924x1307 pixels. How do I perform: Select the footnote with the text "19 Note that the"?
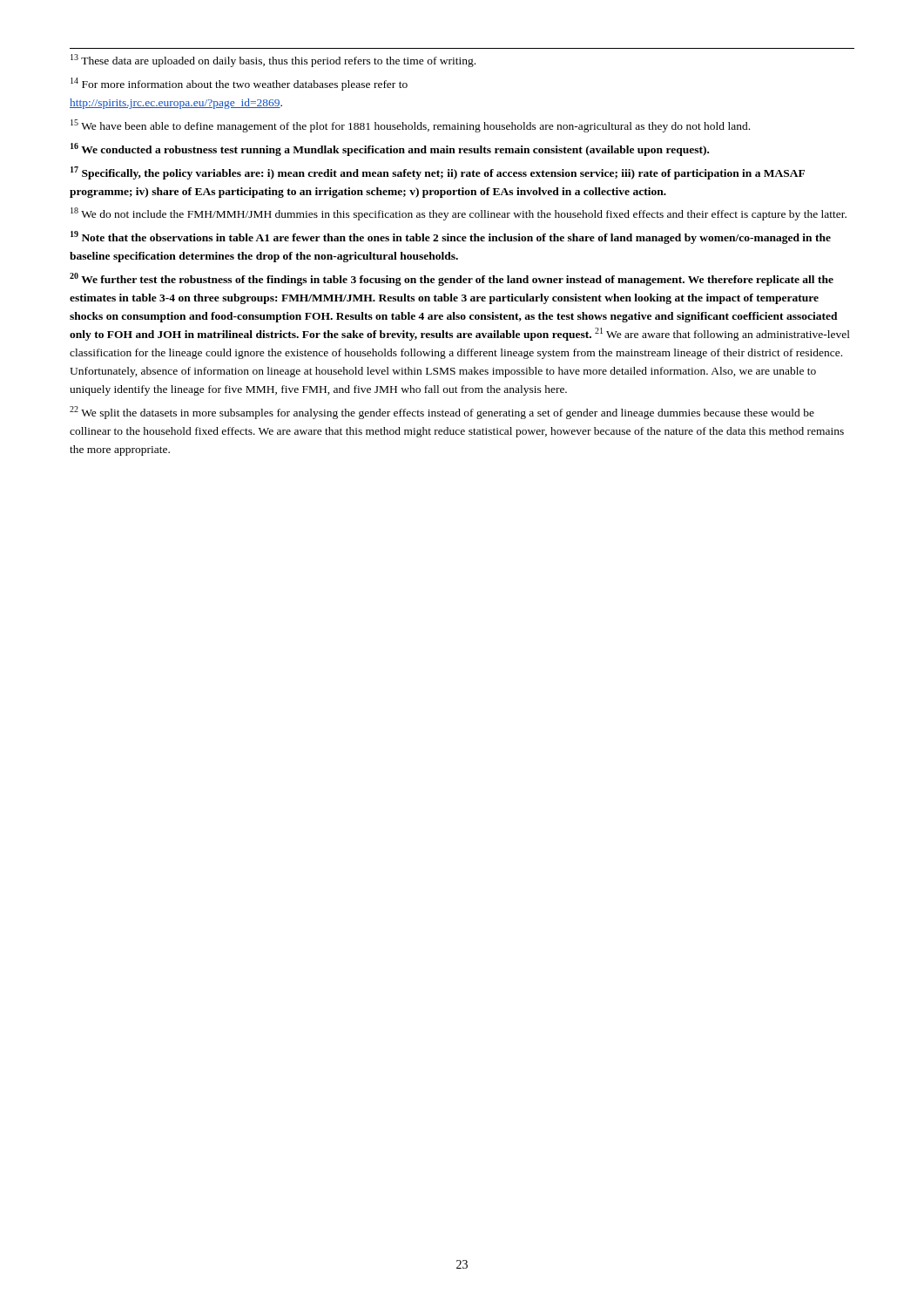click(450, 246)
